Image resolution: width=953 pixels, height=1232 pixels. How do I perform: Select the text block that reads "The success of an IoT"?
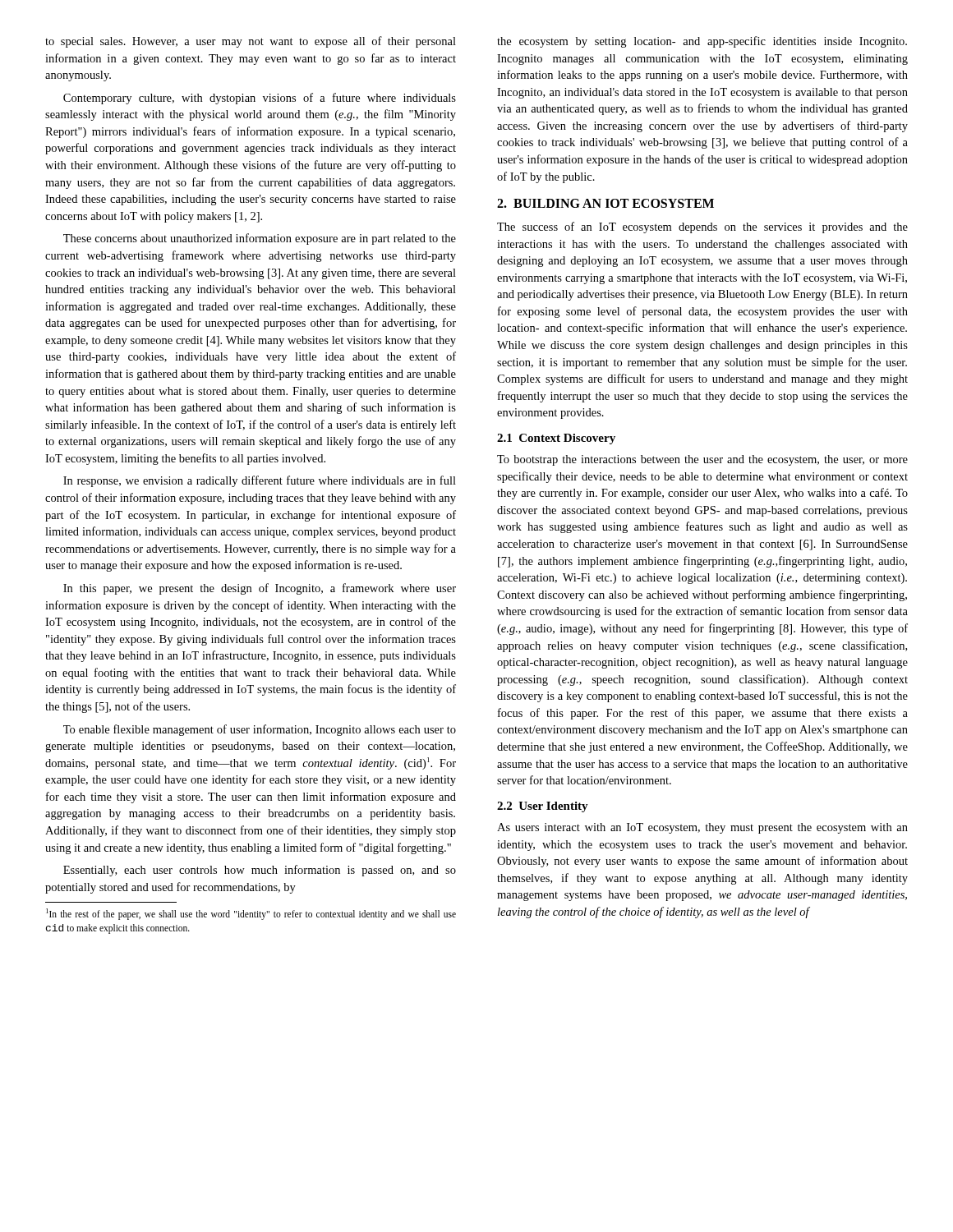(x=702, y=320)
